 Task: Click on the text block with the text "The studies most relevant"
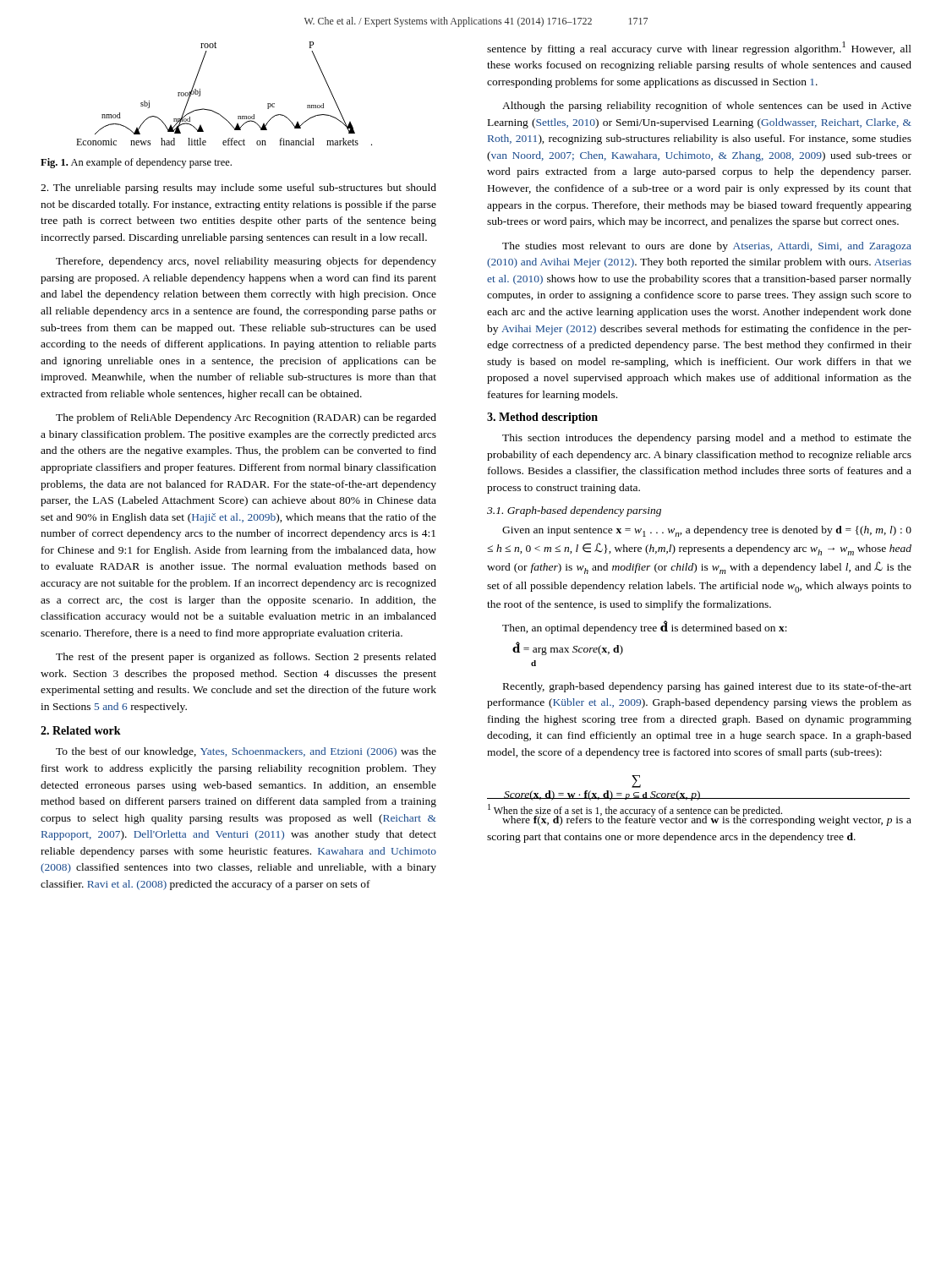pyautogui.click(x=699, y=320)
